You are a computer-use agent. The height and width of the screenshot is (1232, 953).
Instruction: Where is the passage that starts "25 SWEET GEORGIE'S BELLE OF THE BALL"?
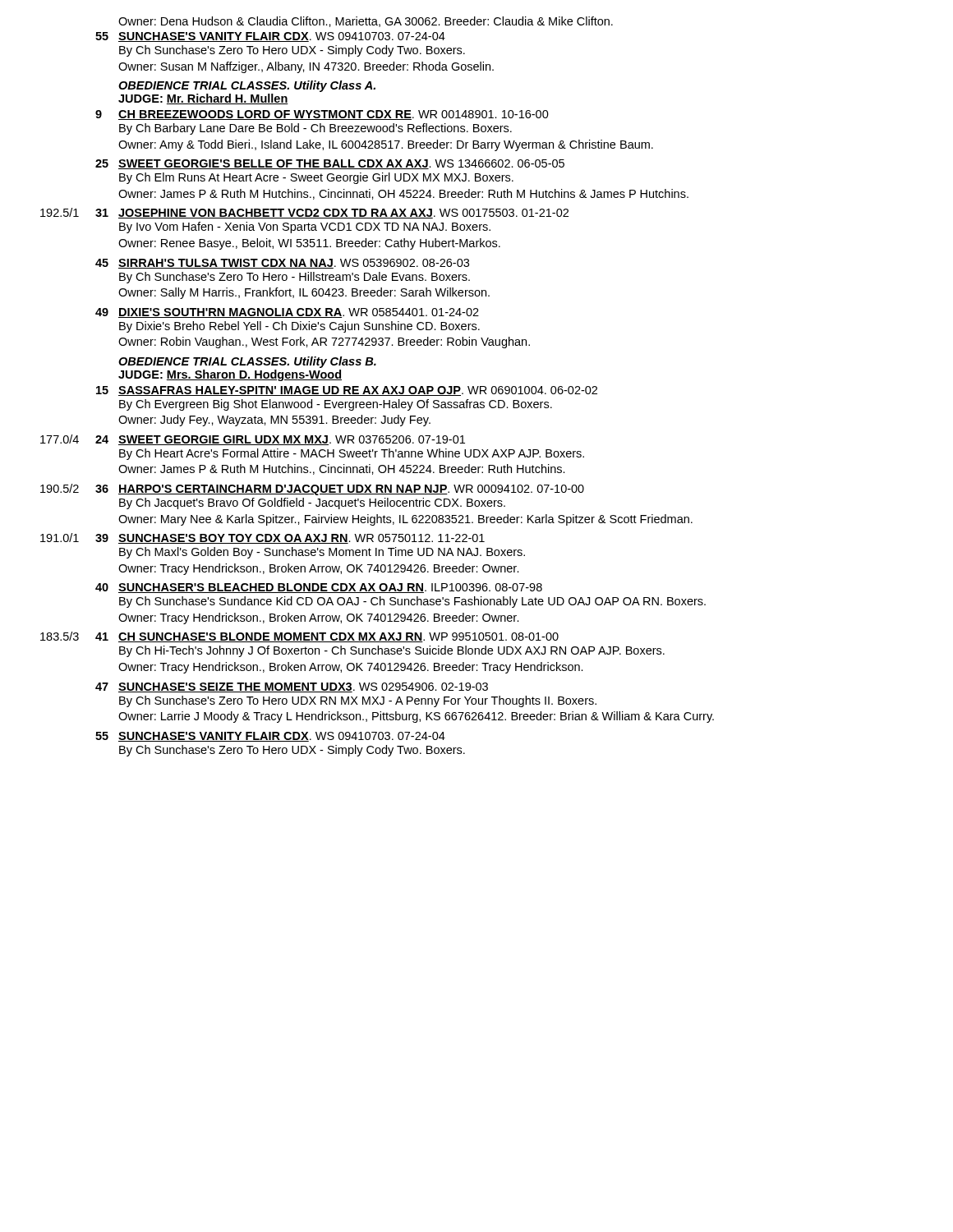[476, 180]
